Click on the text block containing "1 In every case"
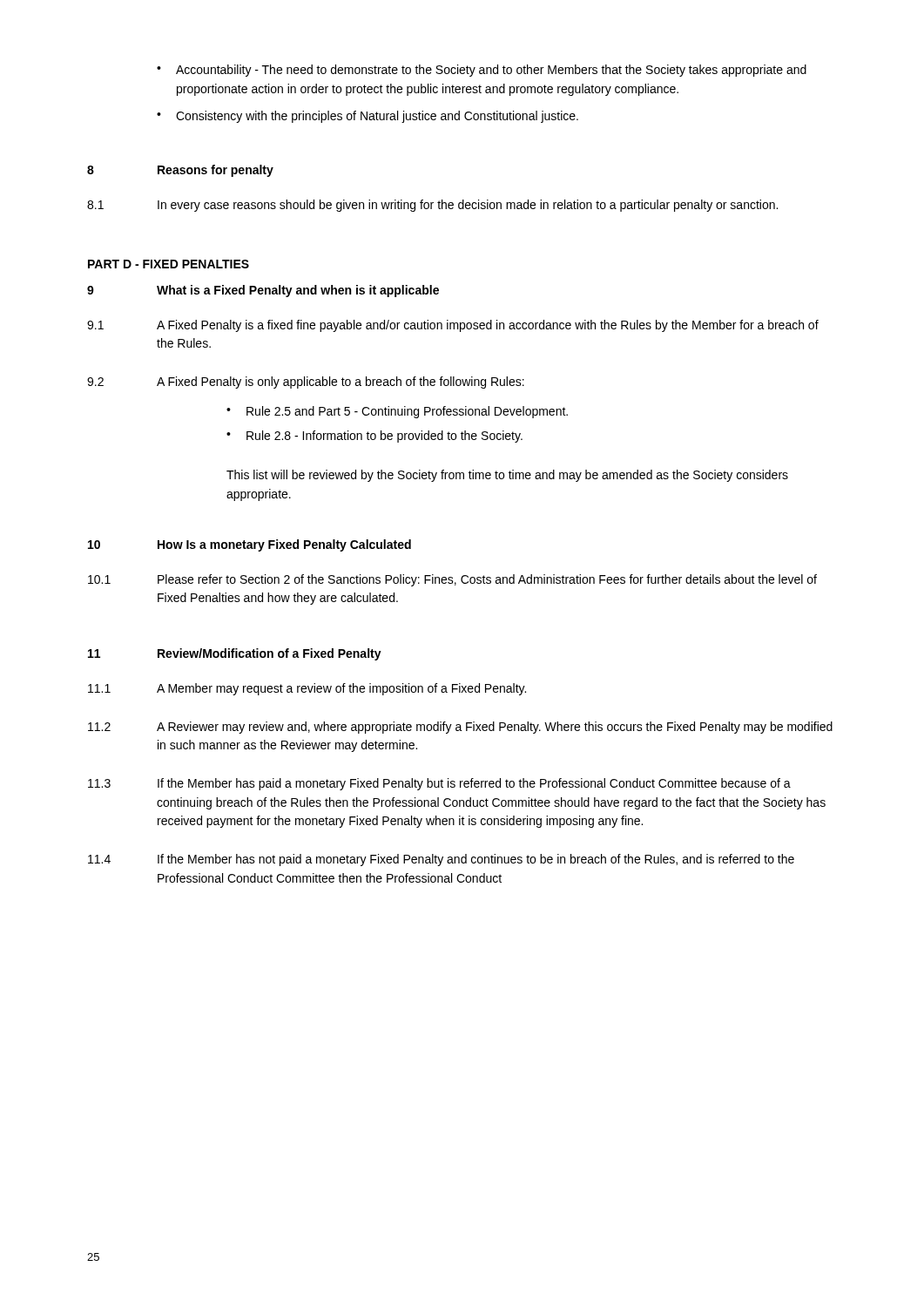This screenshot has width=924, height=1307. [x=462, y=206]
